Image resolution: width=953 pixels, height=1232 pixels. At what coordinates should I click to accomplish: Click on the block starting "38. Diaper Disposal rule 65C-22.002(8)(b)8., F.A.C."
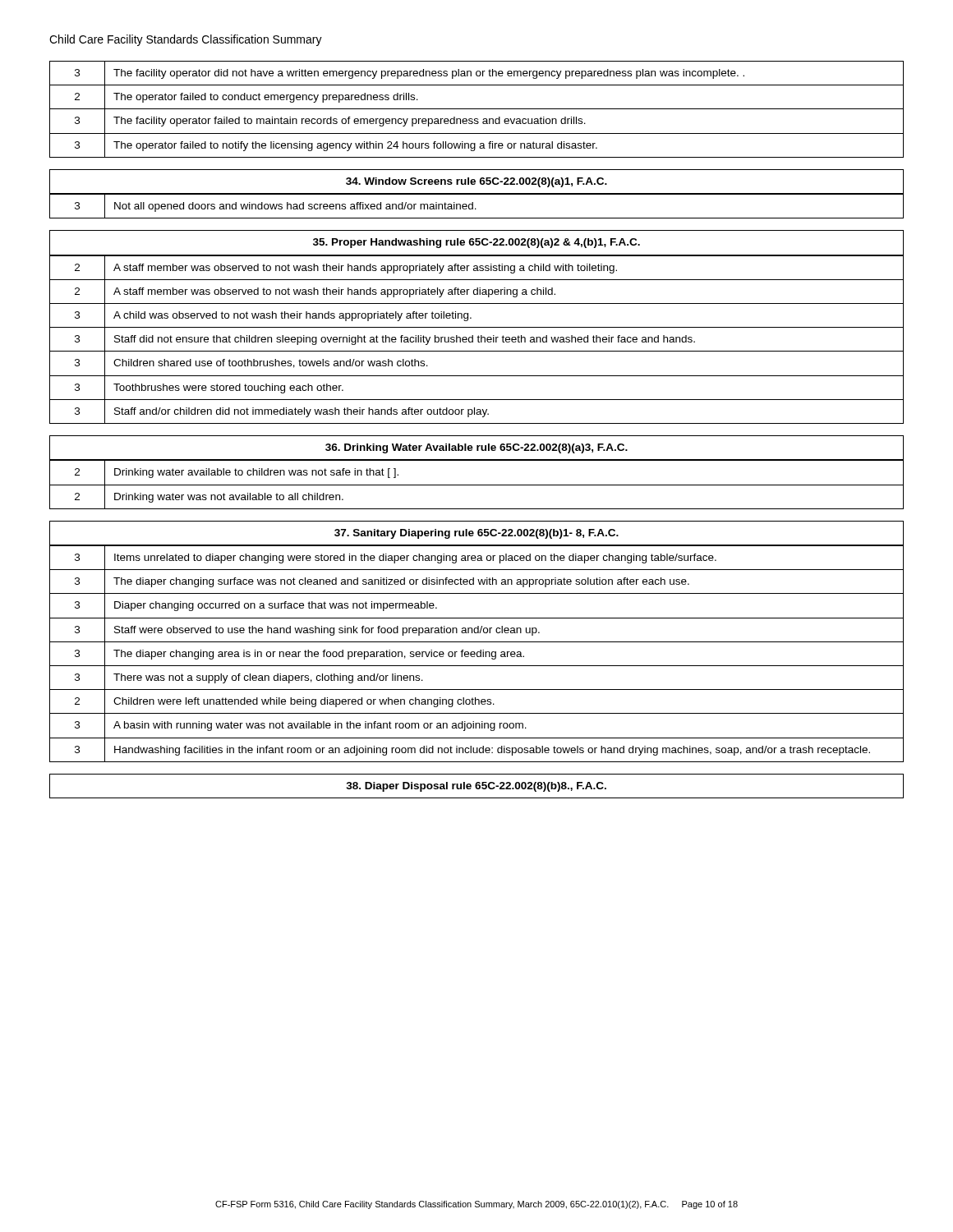point(476,786)
